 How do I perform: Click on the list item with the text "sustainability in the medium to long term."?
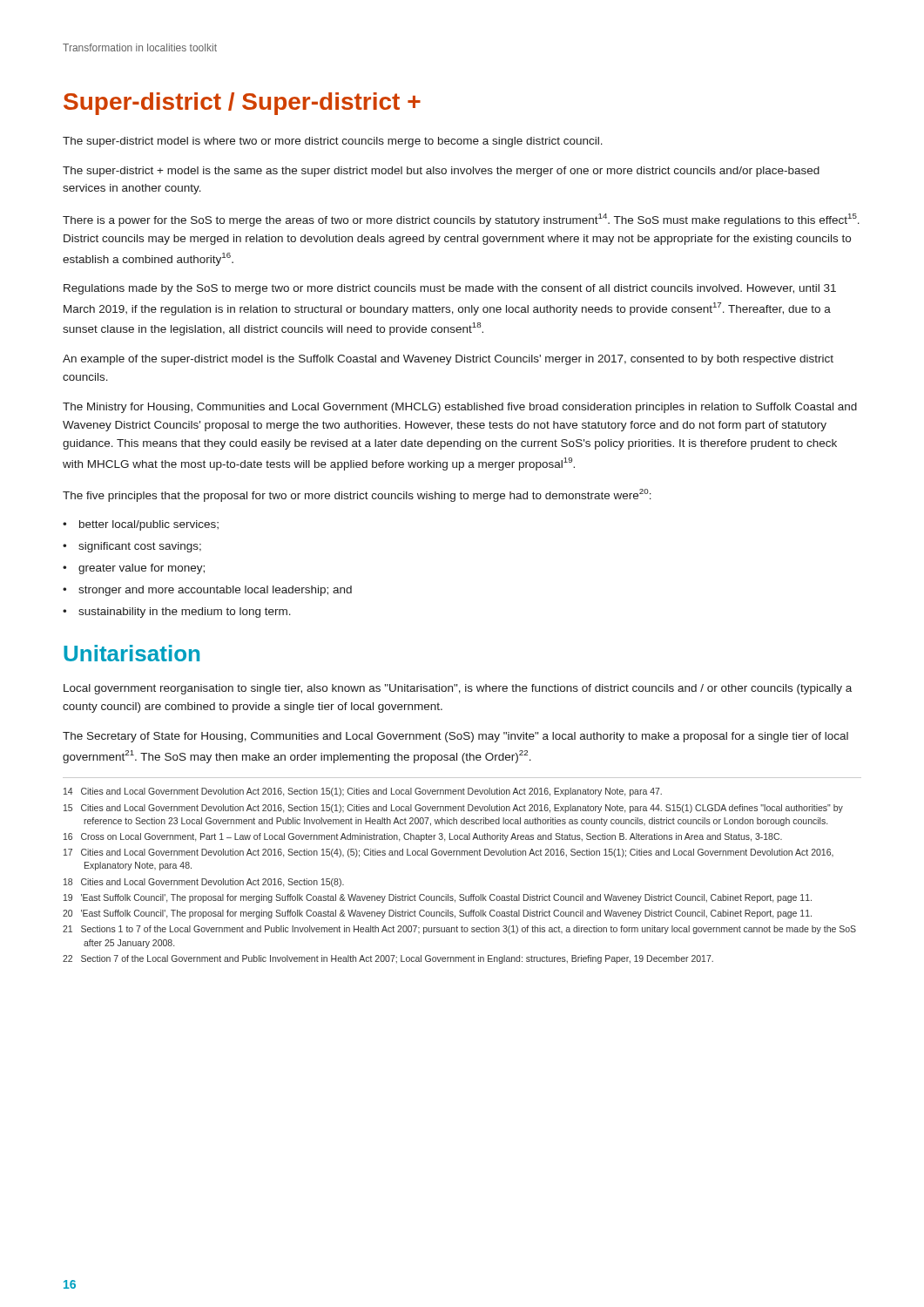pos(185,611)
